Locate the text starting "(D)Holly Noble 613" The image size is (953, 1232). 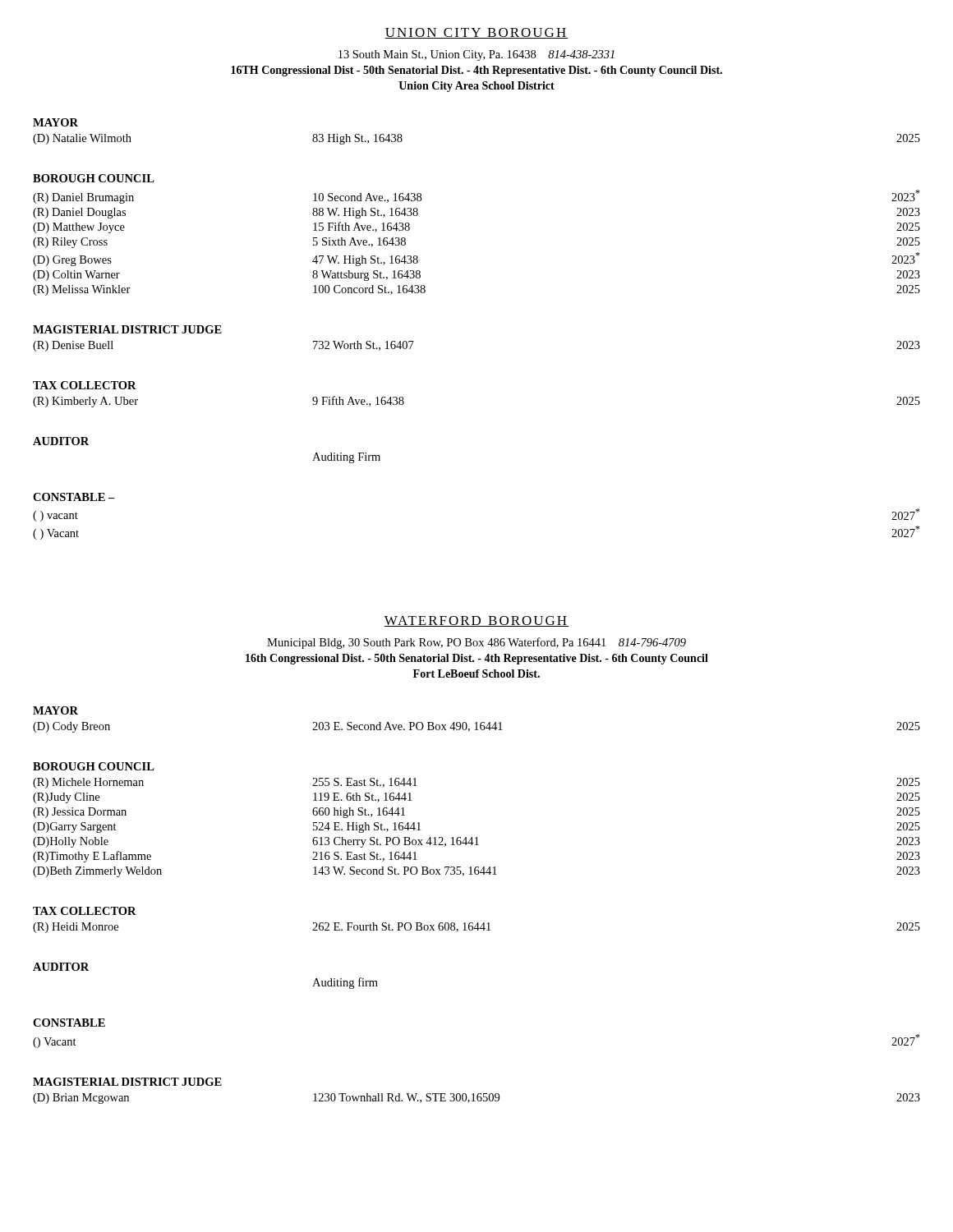coord(476,842)
